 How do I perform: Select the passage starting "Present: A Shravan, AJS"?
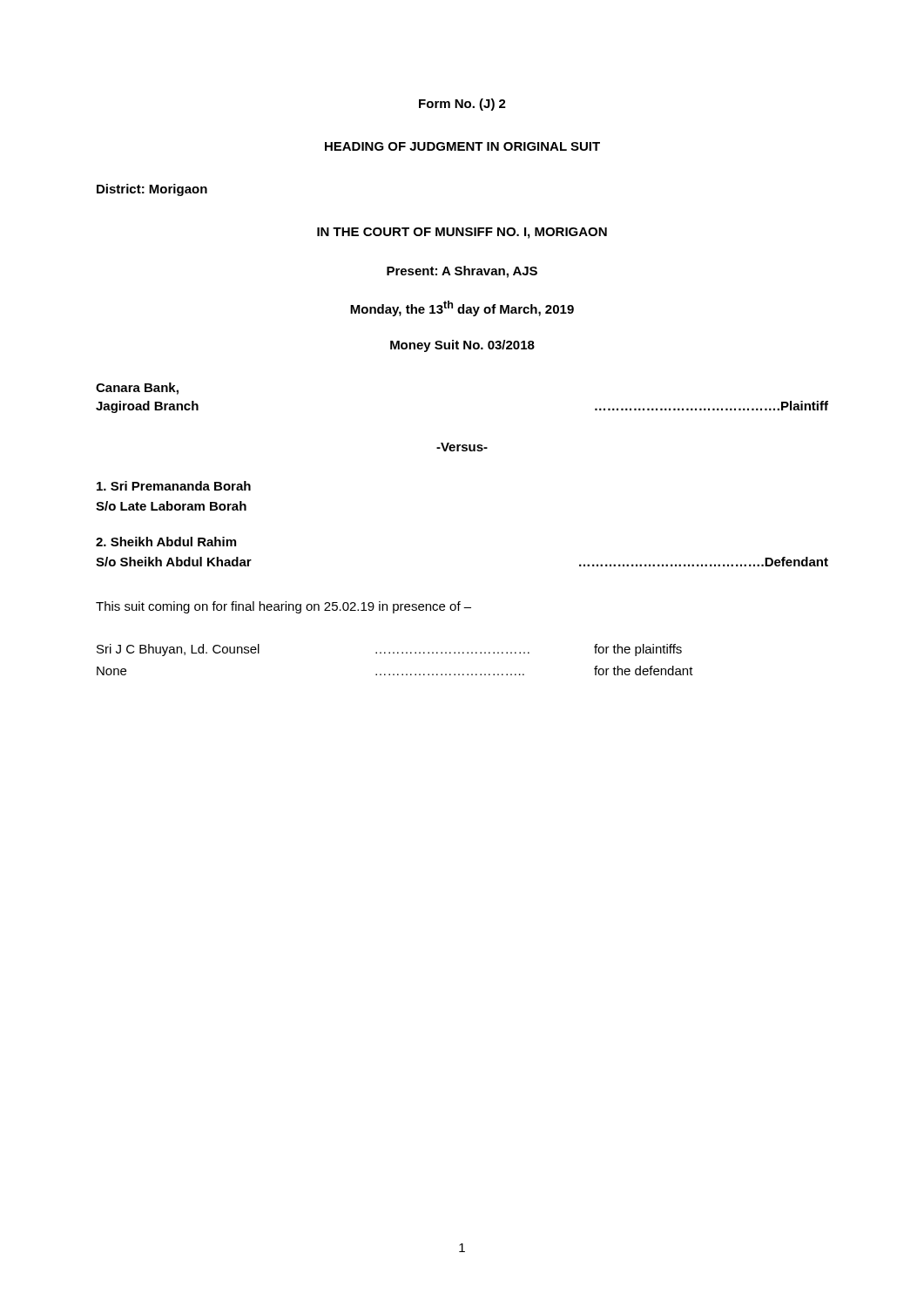click(x=462, y=271)
